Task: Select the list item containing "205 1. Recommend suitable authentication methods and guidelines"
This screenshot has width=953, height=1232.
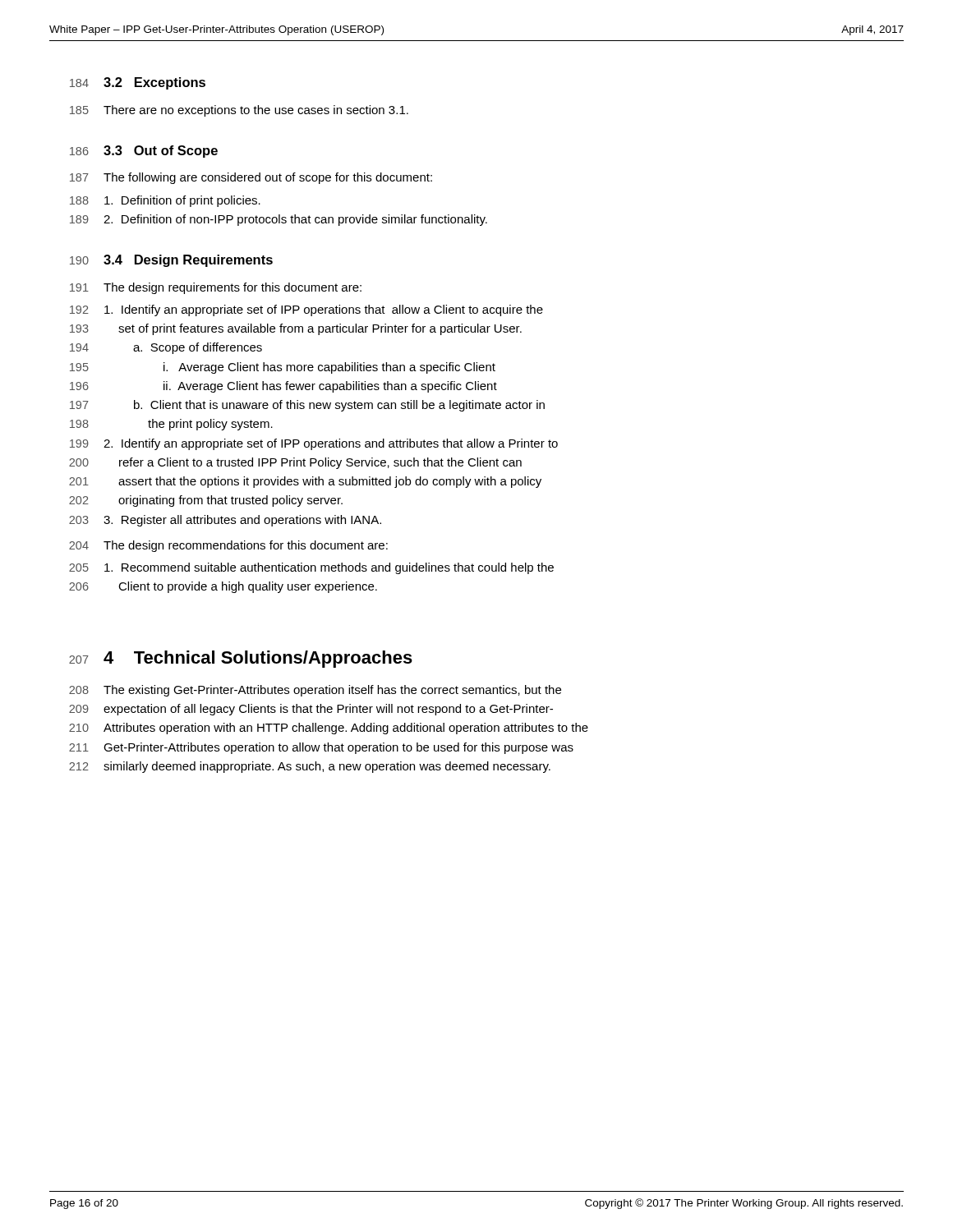Action: (x=476, y=577)
